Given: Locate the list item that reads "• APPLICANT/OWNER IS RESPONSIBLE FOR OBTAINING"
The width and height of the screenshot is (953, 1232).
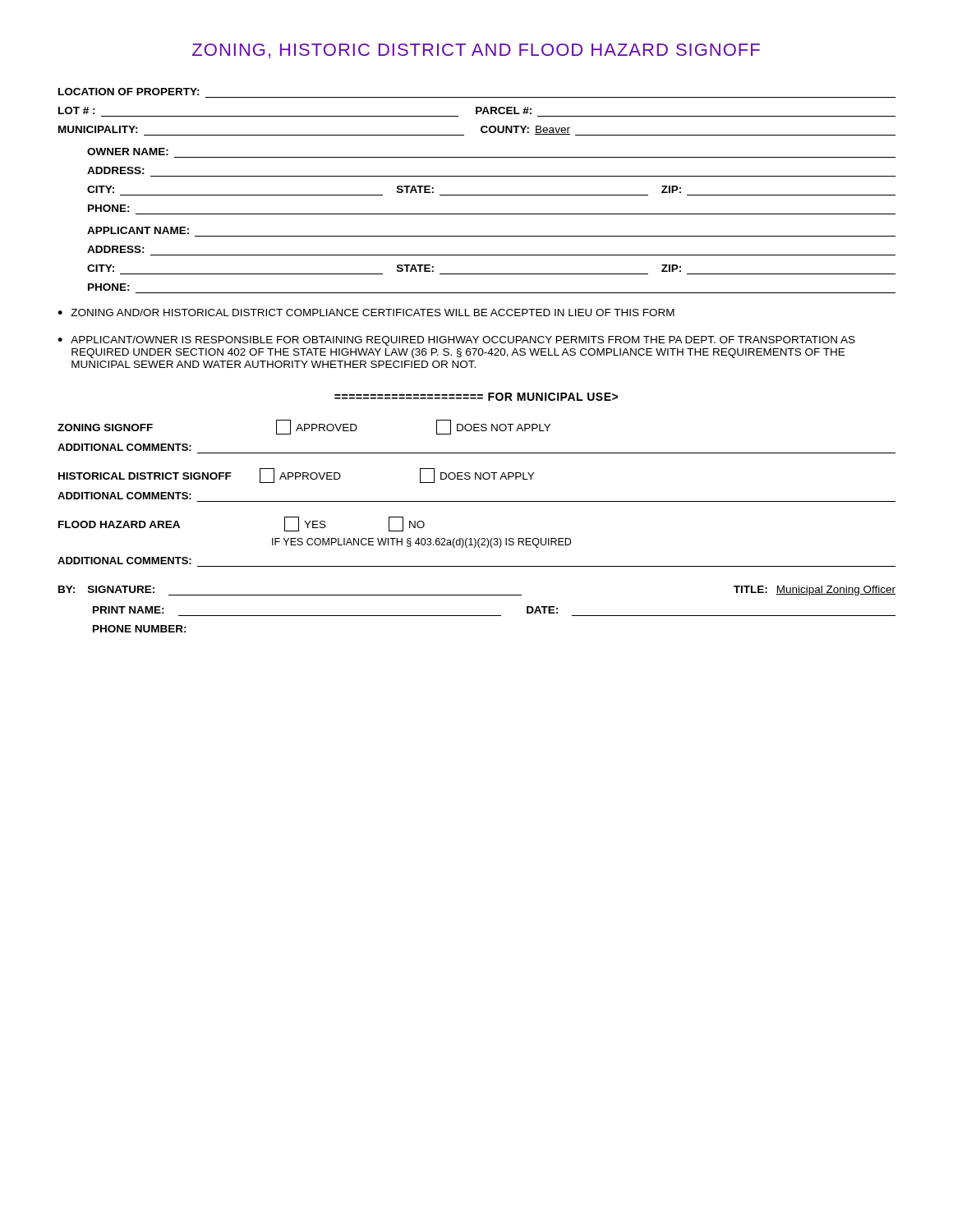Looking at the screenshot, I should [x=476, y=352].
